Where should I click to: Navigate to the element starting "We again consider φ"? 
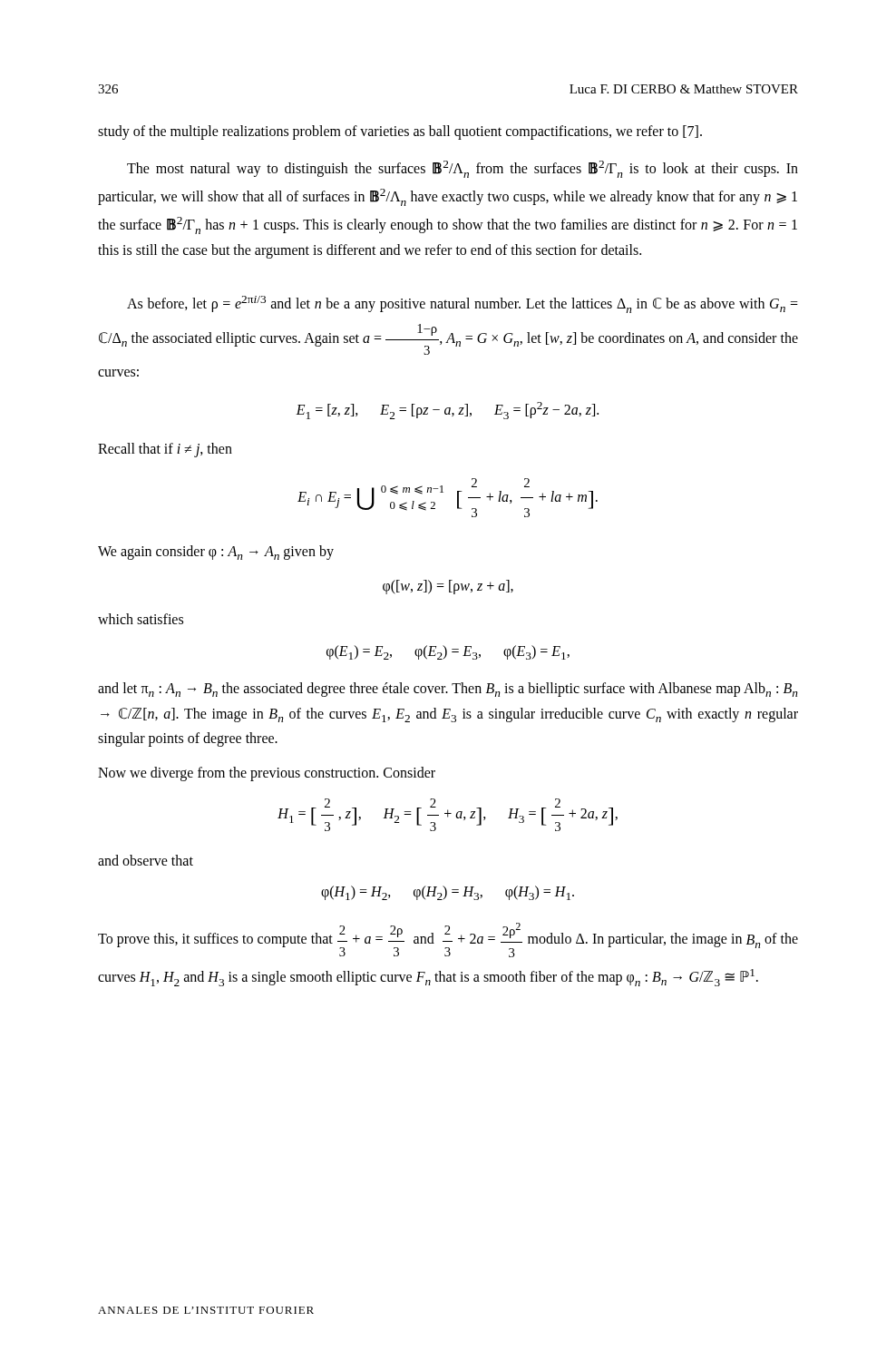(216, 553)
